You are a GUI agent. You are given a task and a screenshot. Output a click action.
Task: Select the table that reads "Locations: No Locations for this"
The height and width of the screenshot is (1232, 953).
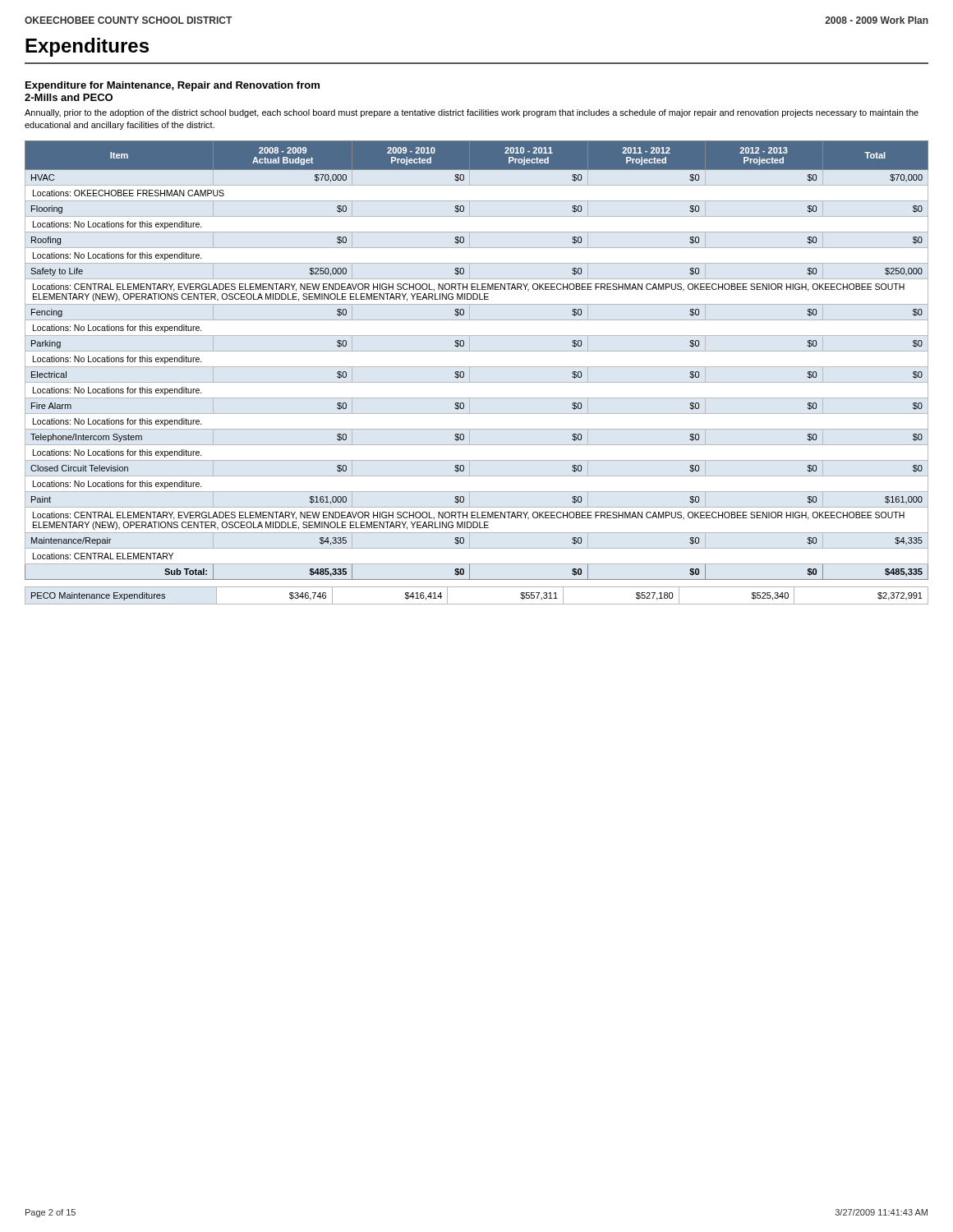pyautogui.click(x=476, y=372)
